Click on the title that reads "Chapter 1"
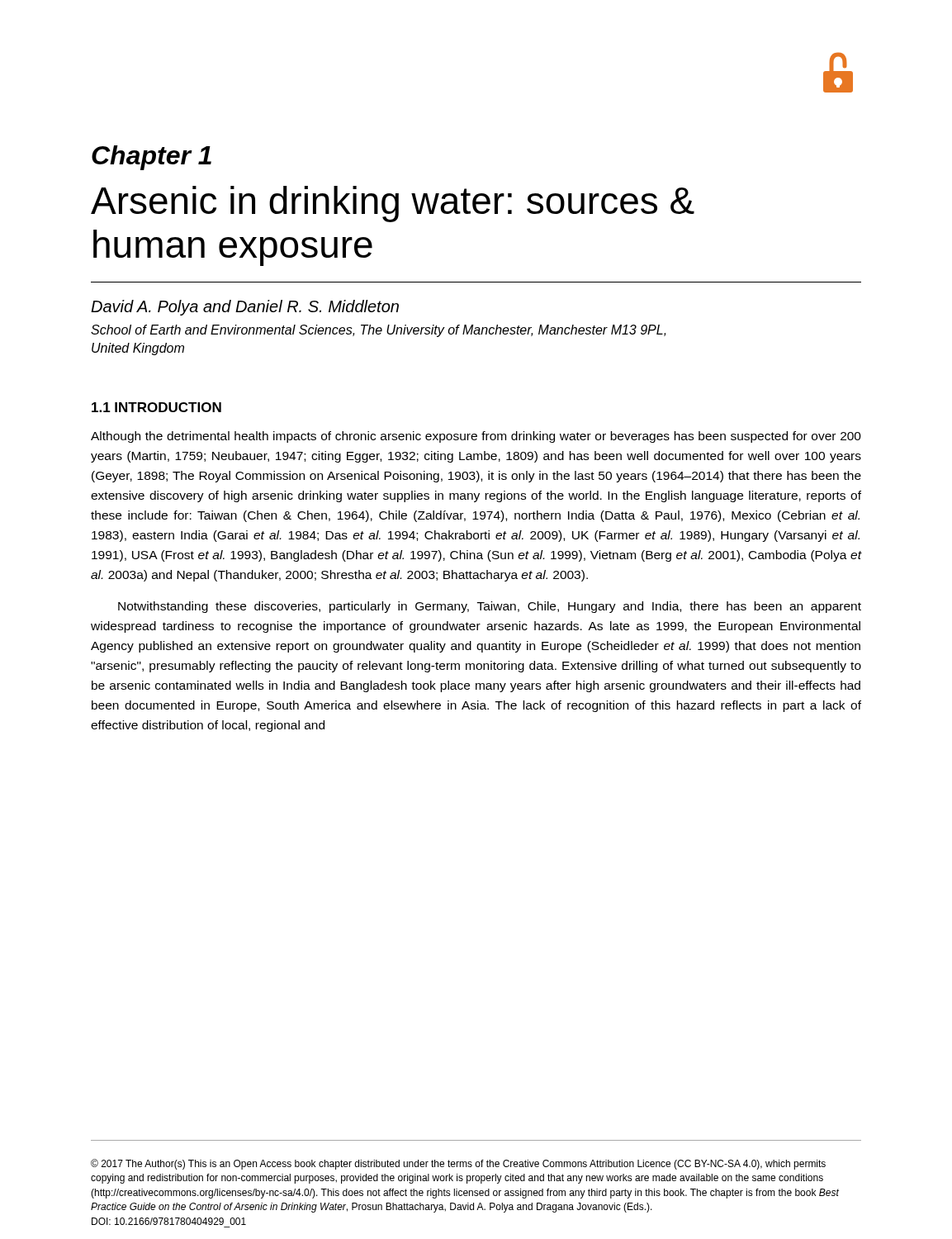 click(152, 155)
